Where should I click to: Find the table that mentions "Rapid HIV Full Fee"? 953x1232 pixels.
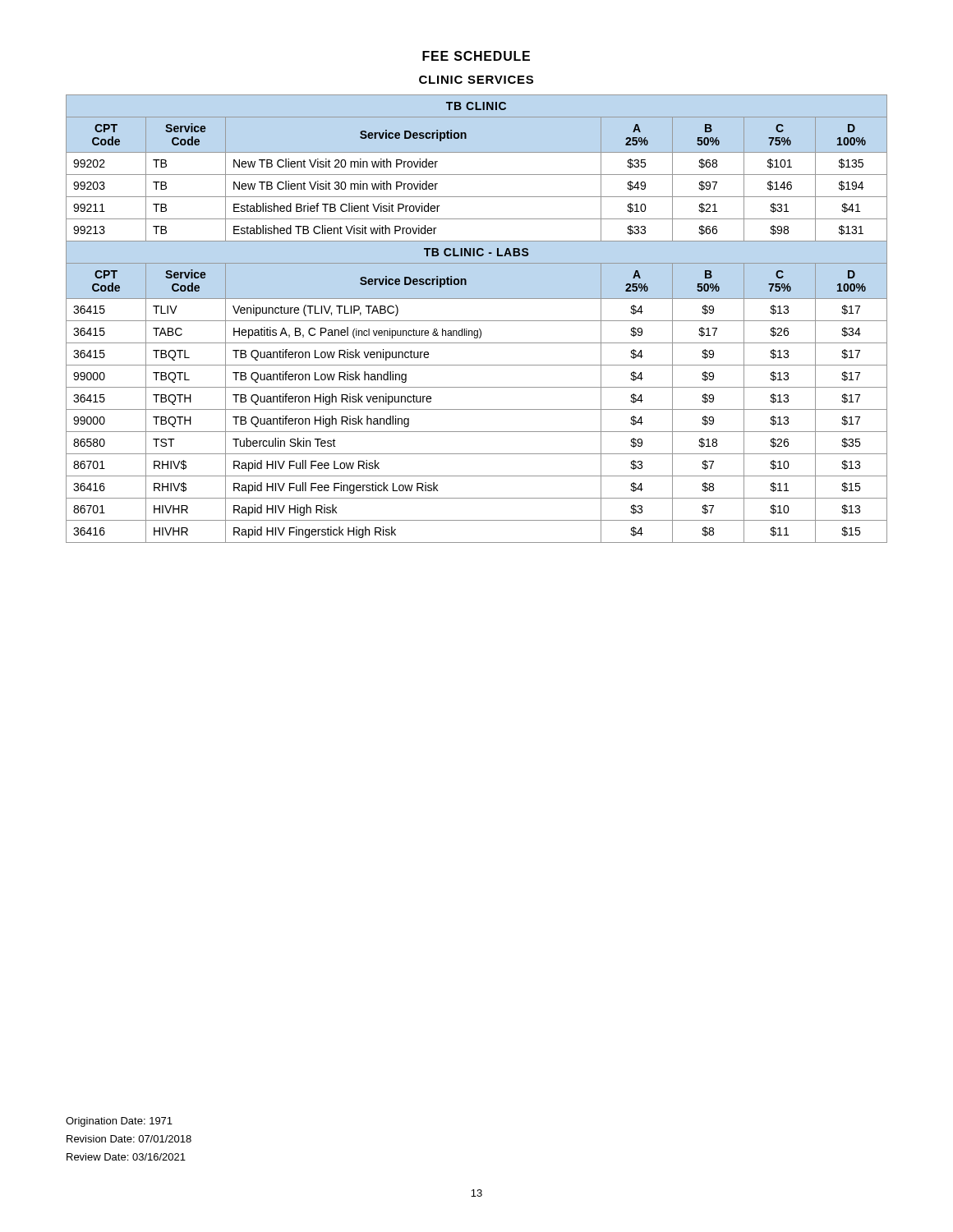click(476, 319)
